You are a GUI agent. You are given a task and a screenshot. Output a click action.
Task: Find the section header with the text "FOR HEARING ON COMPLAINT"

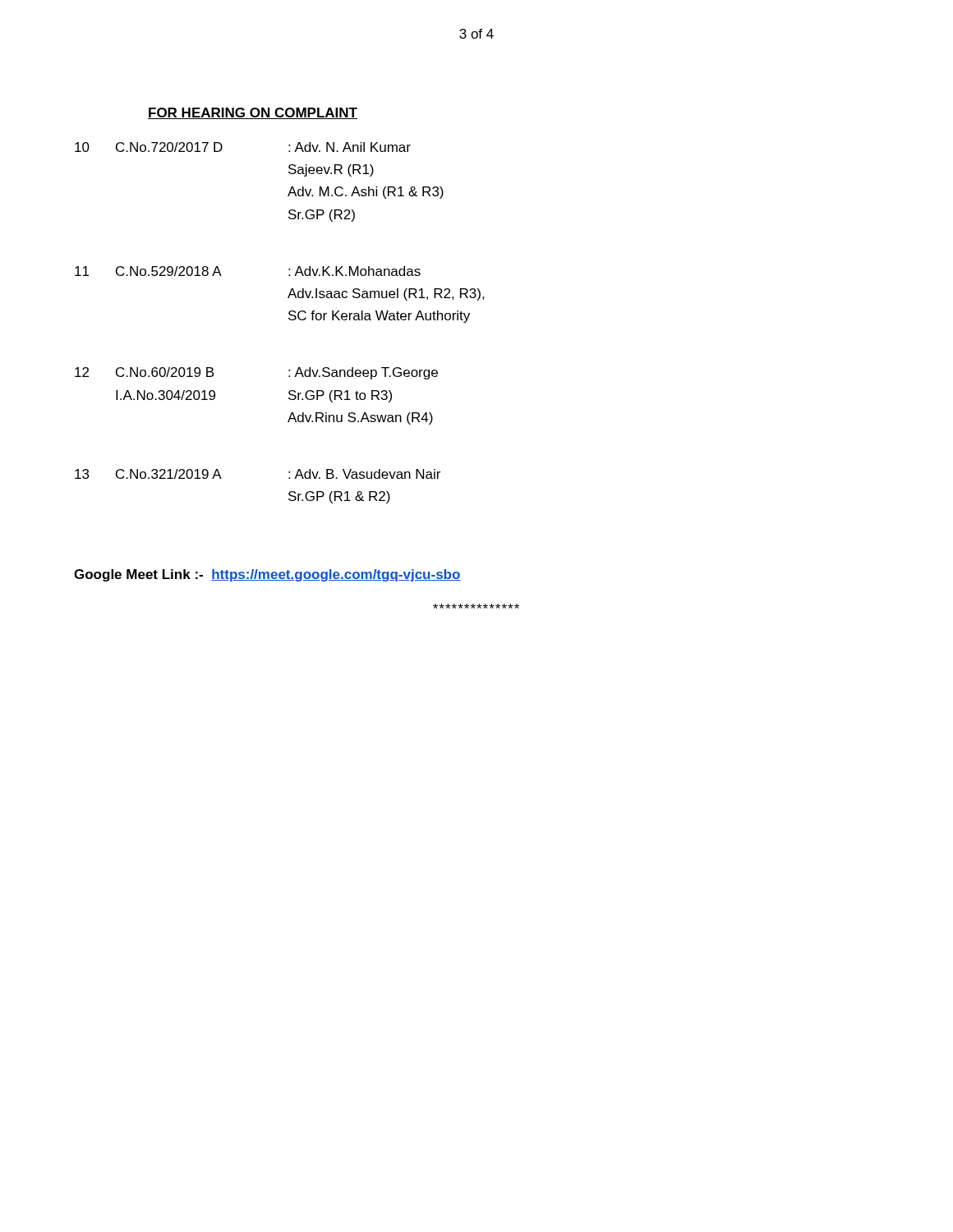pyautogui.click(x=253, y=113)
